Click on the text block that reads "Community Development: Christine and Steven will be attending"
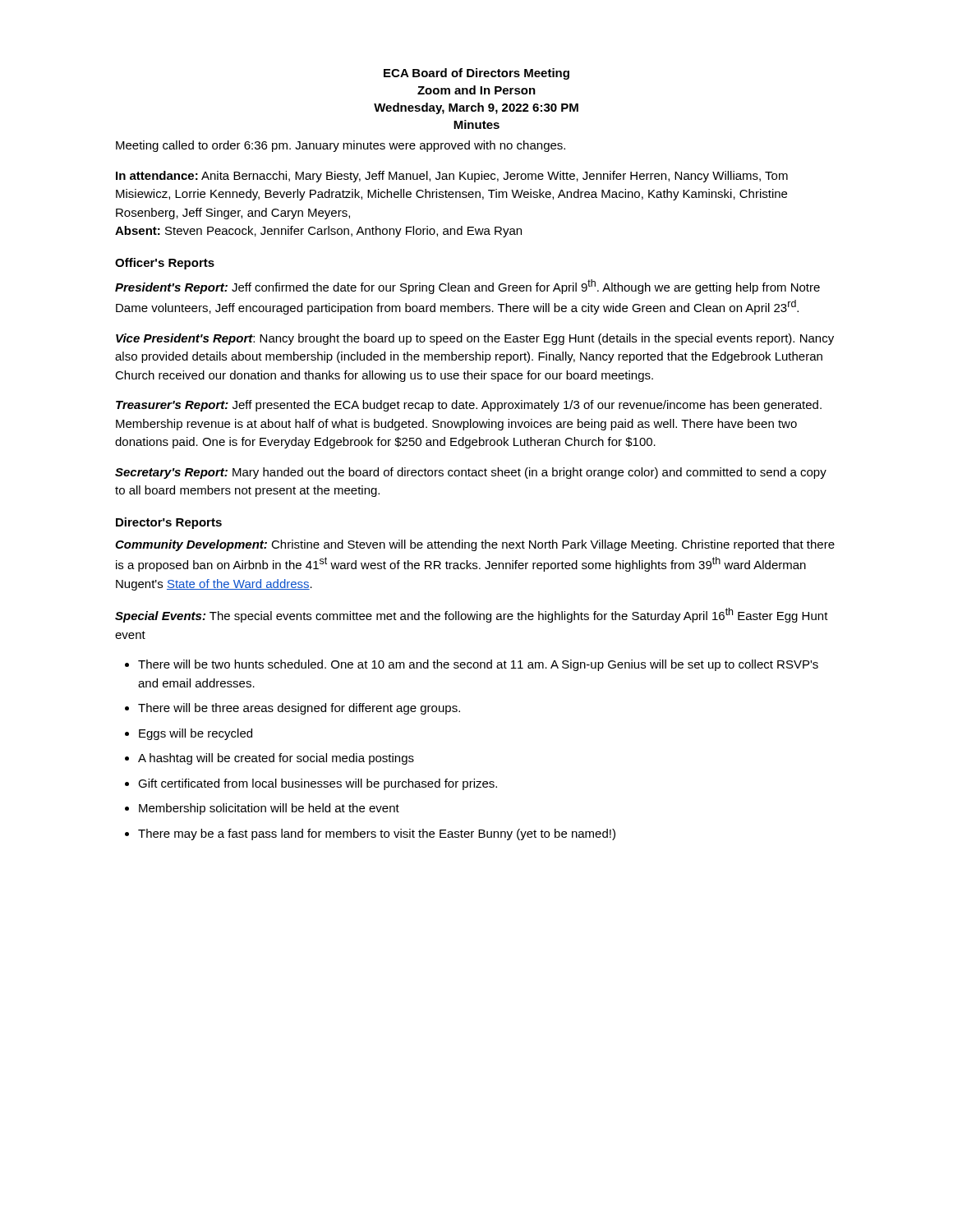This screenshot has height=1232, width=953. tap(475, 563)
